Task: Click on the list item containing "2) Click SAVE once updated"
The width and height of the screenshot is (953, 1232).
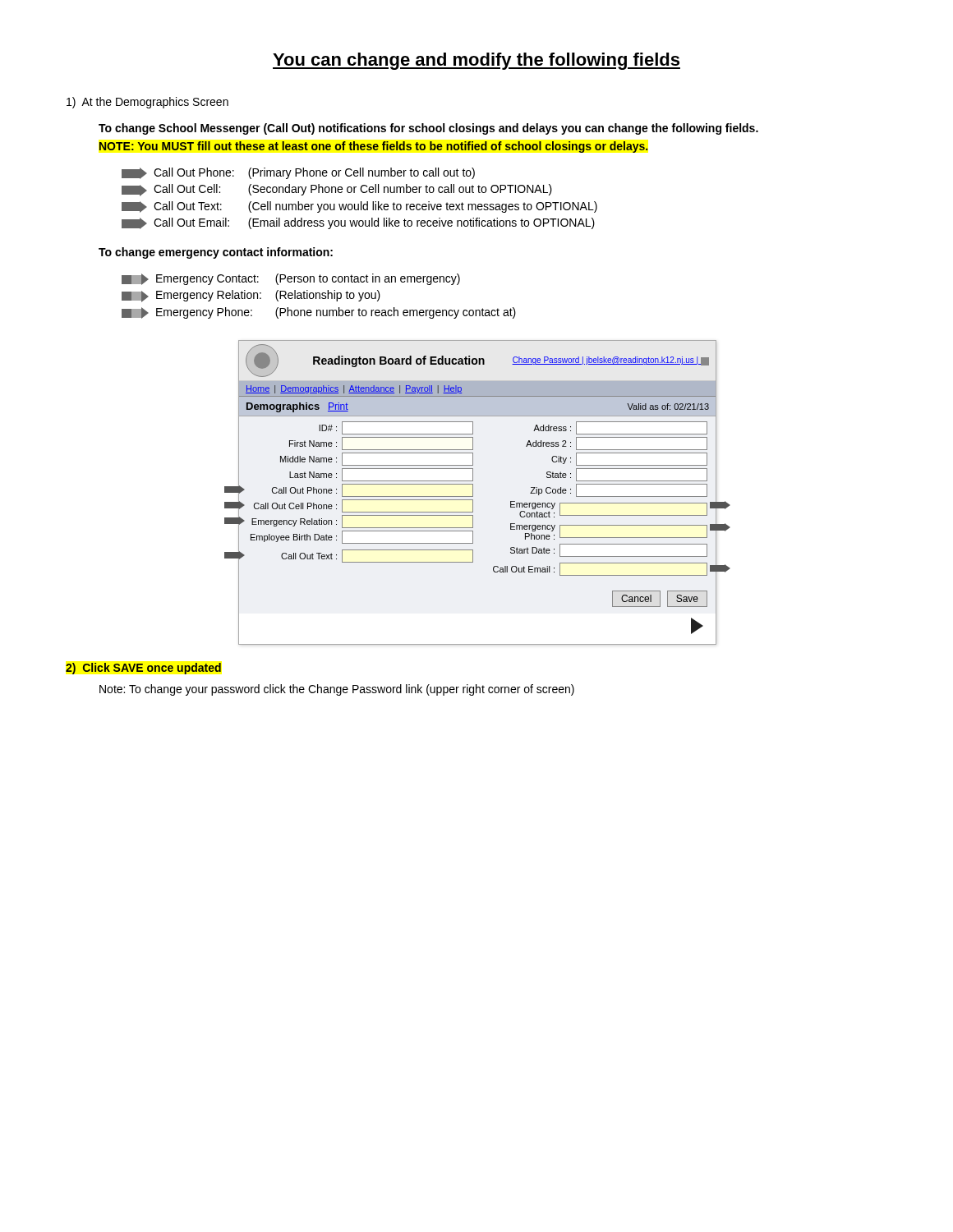Action: coord(144,668)
